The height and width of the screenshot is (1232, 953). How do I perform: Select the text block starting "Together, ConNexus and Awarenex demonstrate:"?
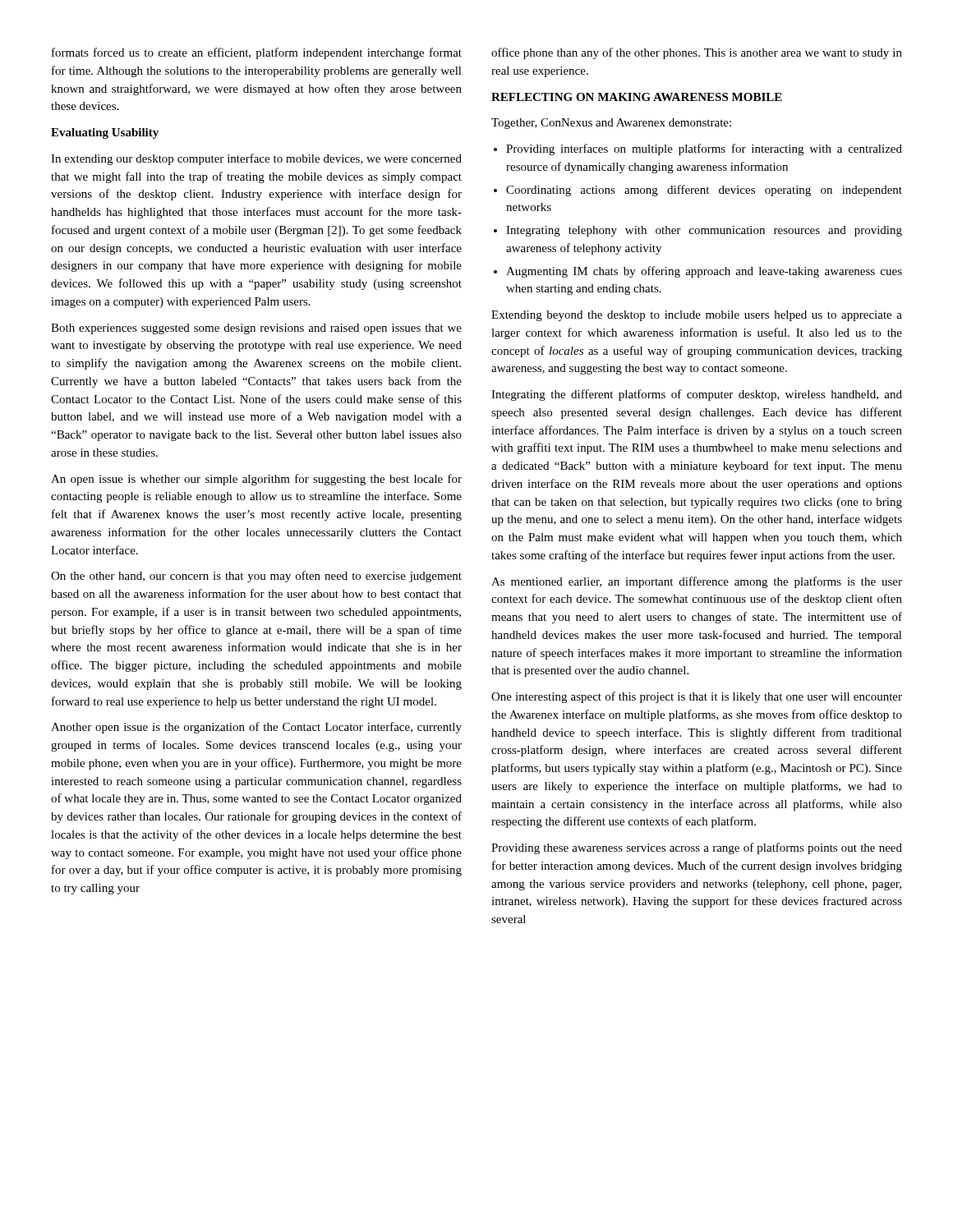(x=697, y=123)
